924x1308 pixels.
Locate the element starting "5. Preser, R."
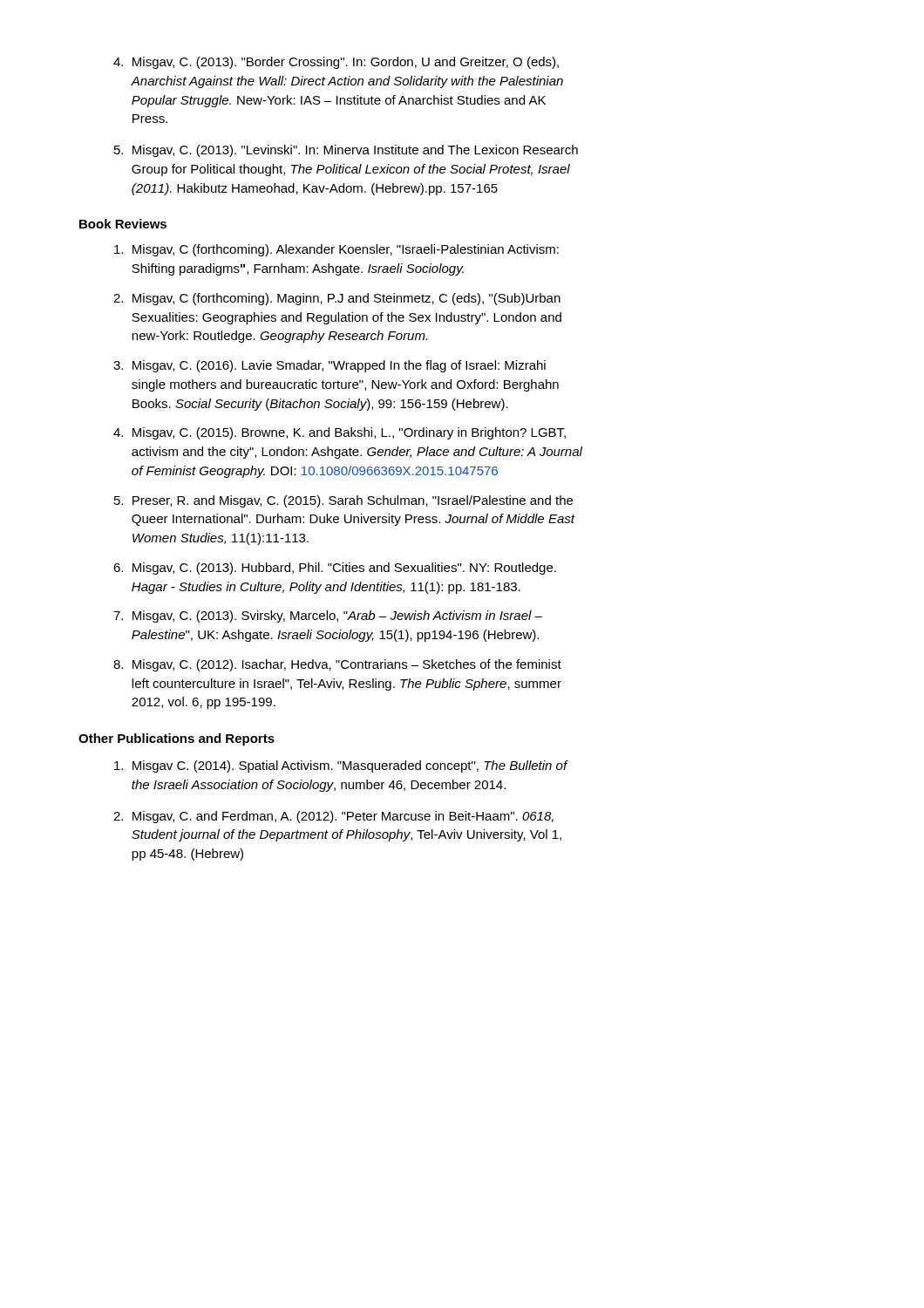344,519
